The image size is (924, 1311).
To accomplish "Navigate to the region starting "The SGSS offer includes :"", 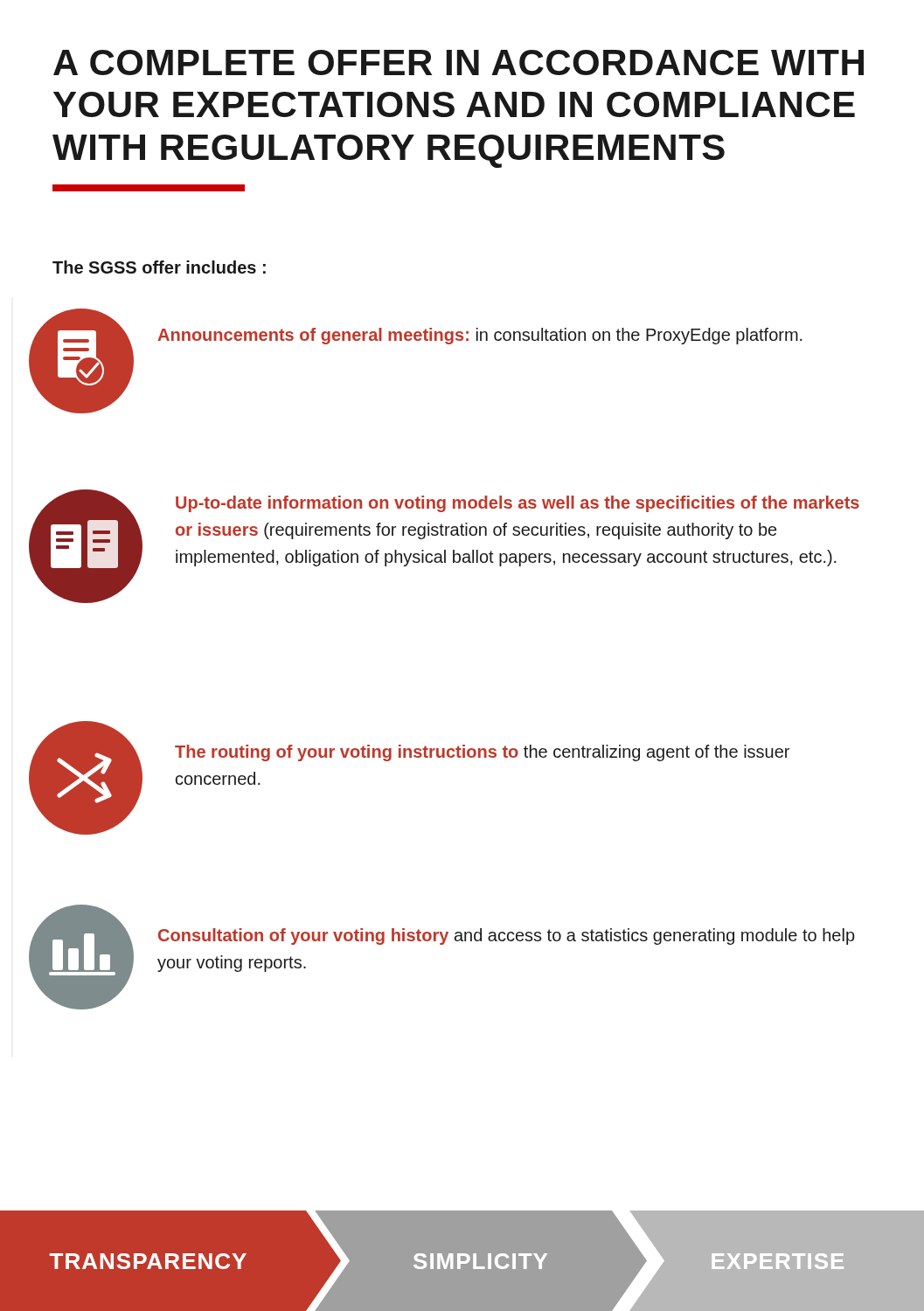I will (160, 267).
